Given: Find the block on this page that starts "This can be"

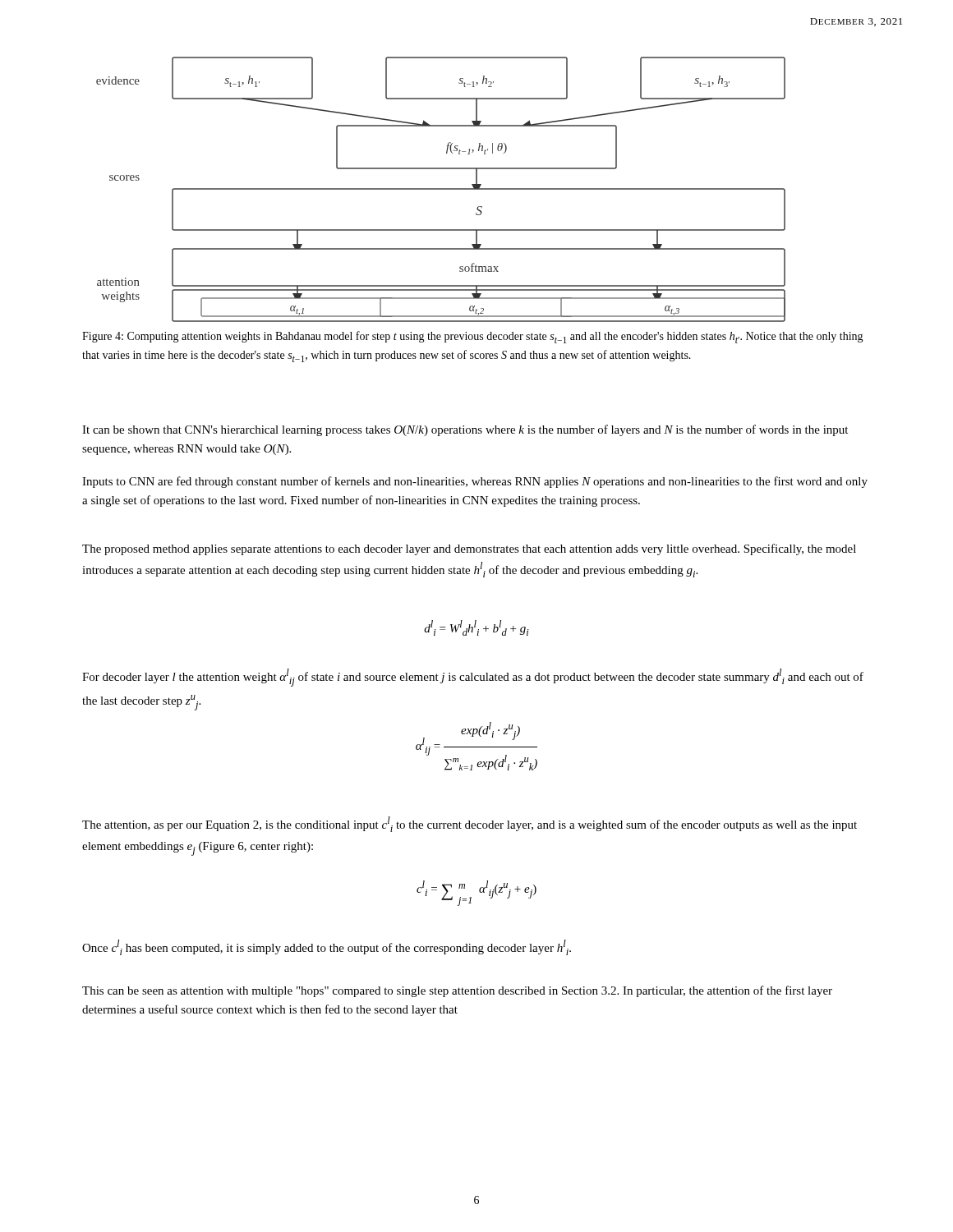Looking at the screenshot, I should pos(457,1000).
